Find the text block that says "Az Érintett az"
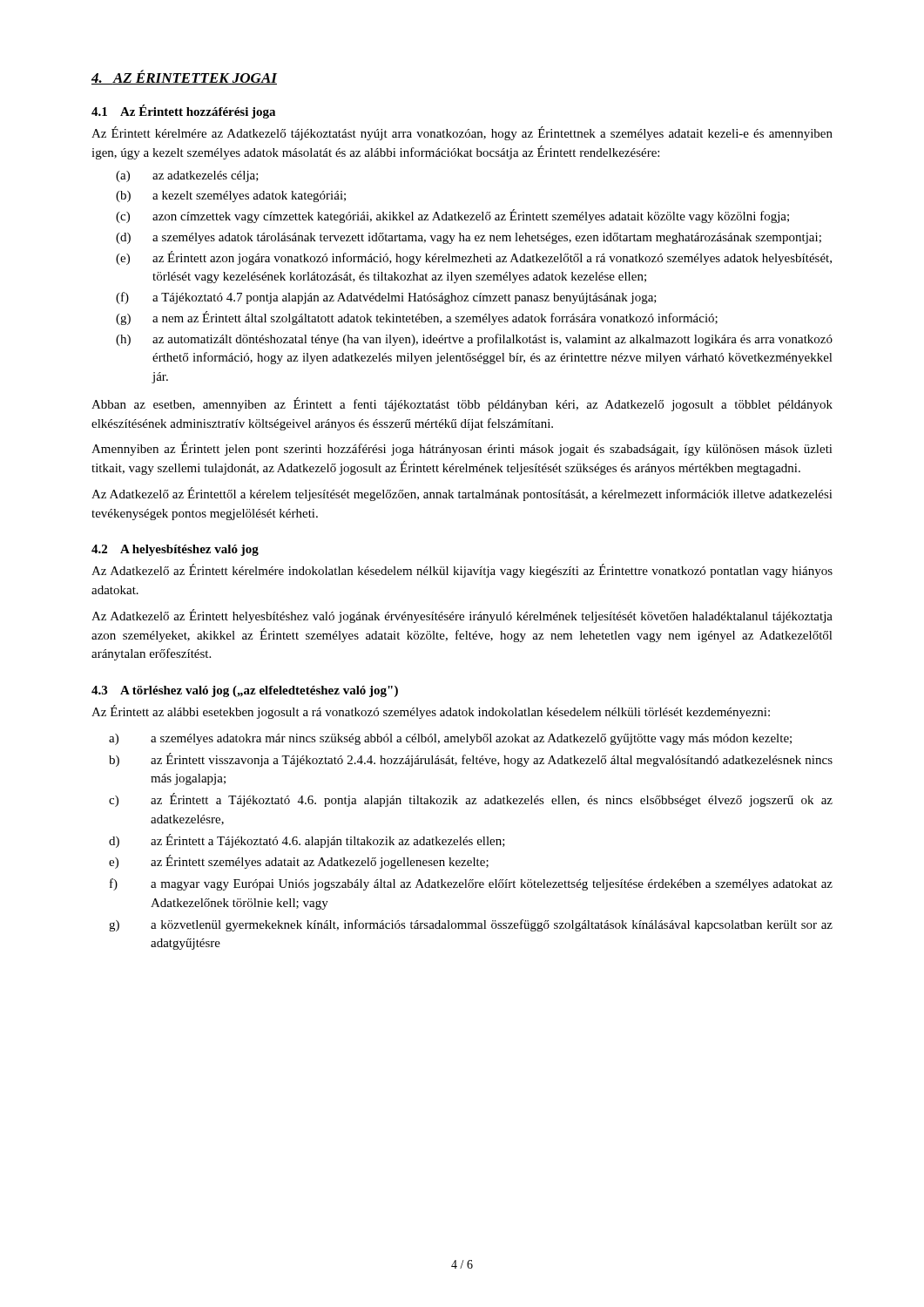The width and height of the screenshot is (924, 1307). pyautogui.click(x=431, y=712)
